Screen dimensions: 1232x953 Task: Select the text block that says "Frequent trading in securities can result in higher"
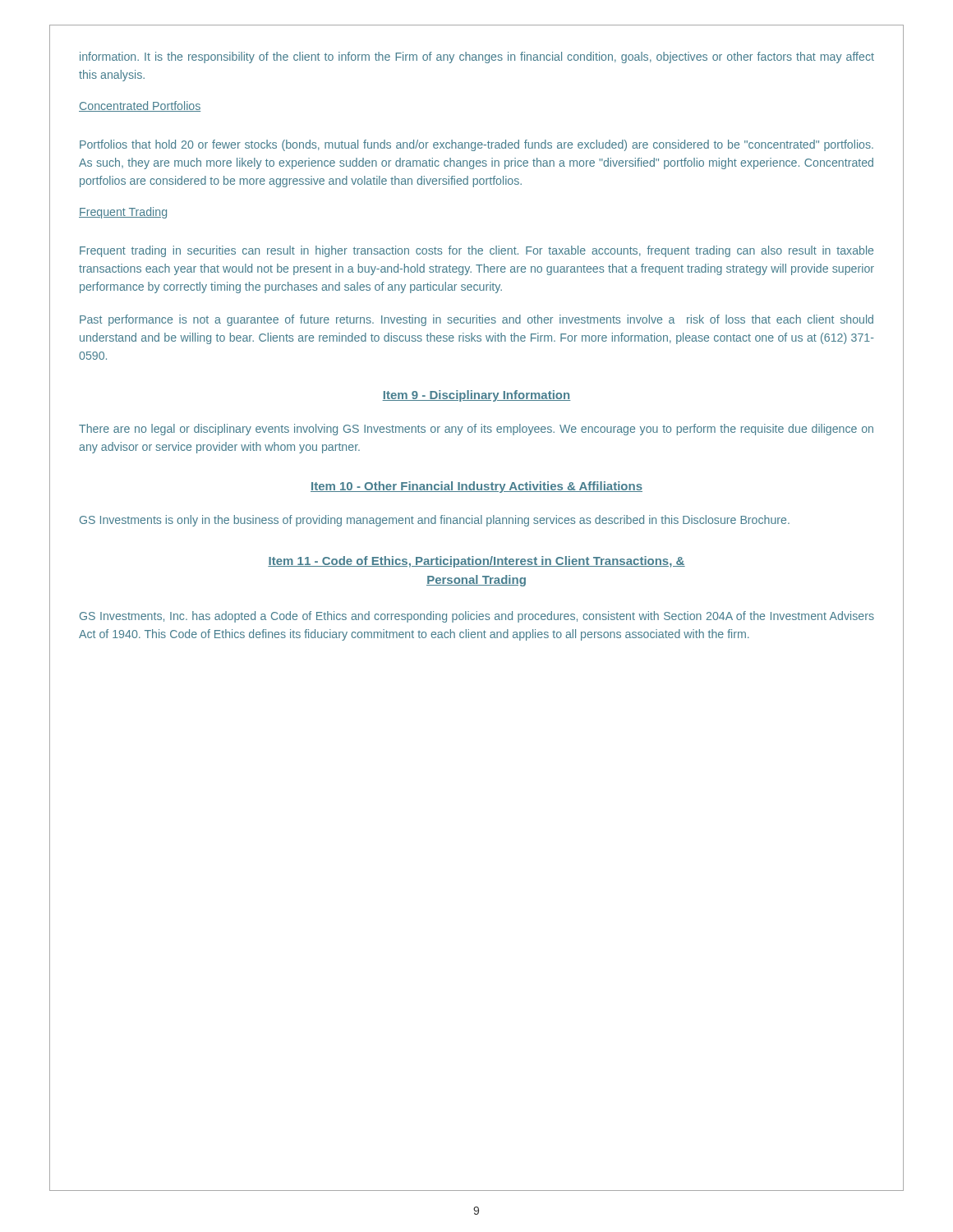click(x=476, y=269)
